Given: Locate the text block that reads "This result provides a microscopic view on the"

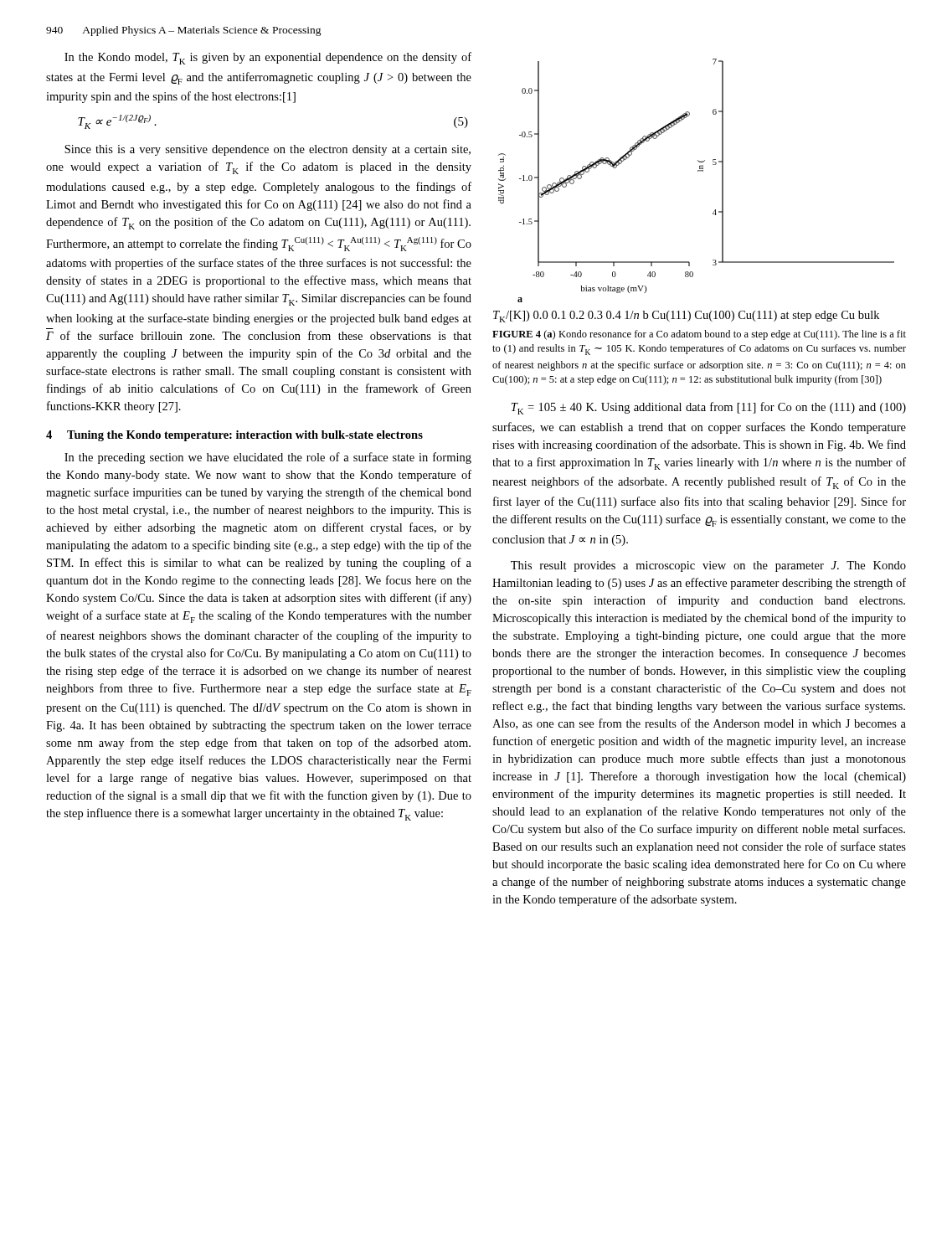Looking at the screenshot, I should [699, 733].
